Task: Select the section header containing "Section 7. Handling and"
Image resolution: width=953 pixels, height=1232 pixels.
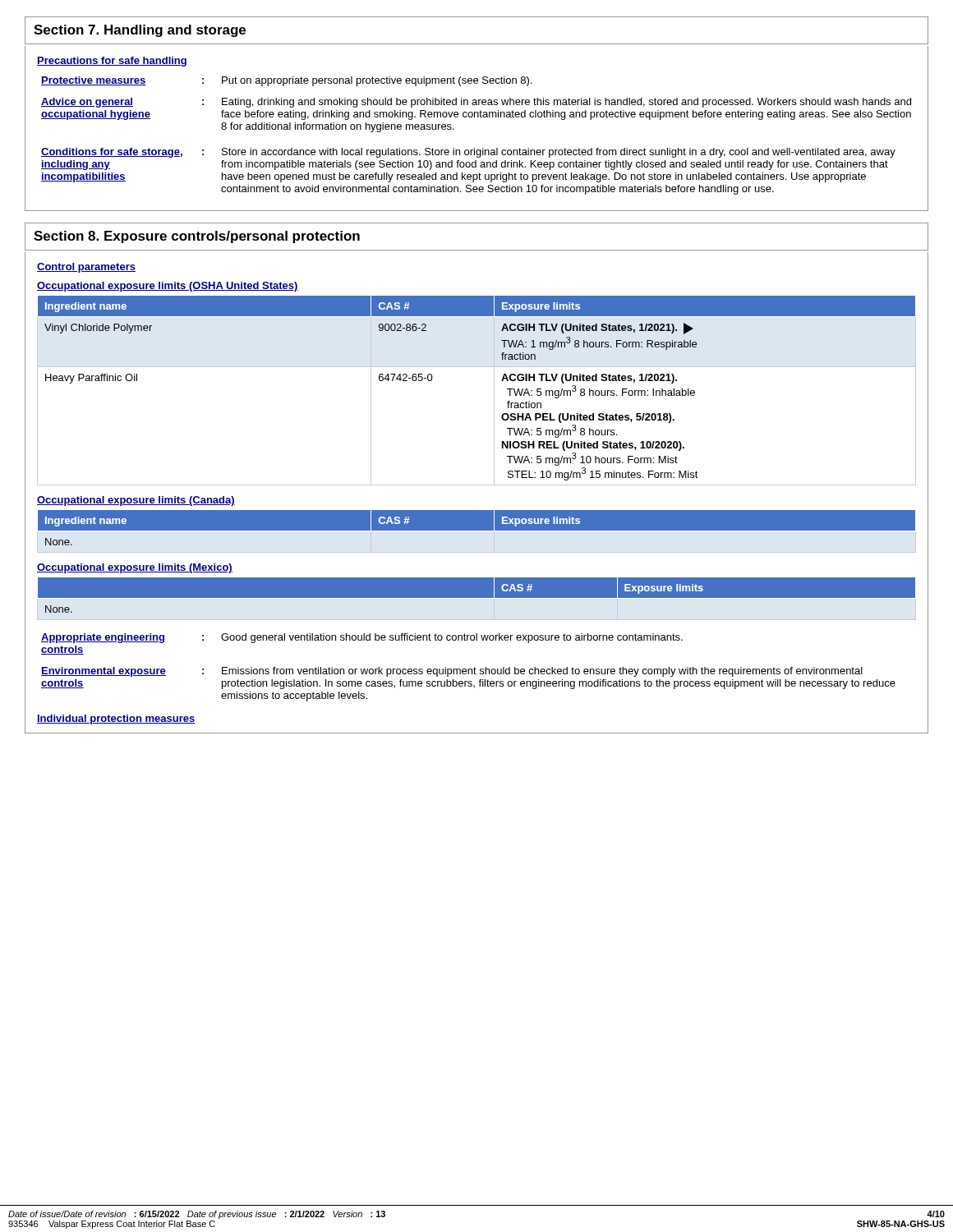Action: coord(140,30)
